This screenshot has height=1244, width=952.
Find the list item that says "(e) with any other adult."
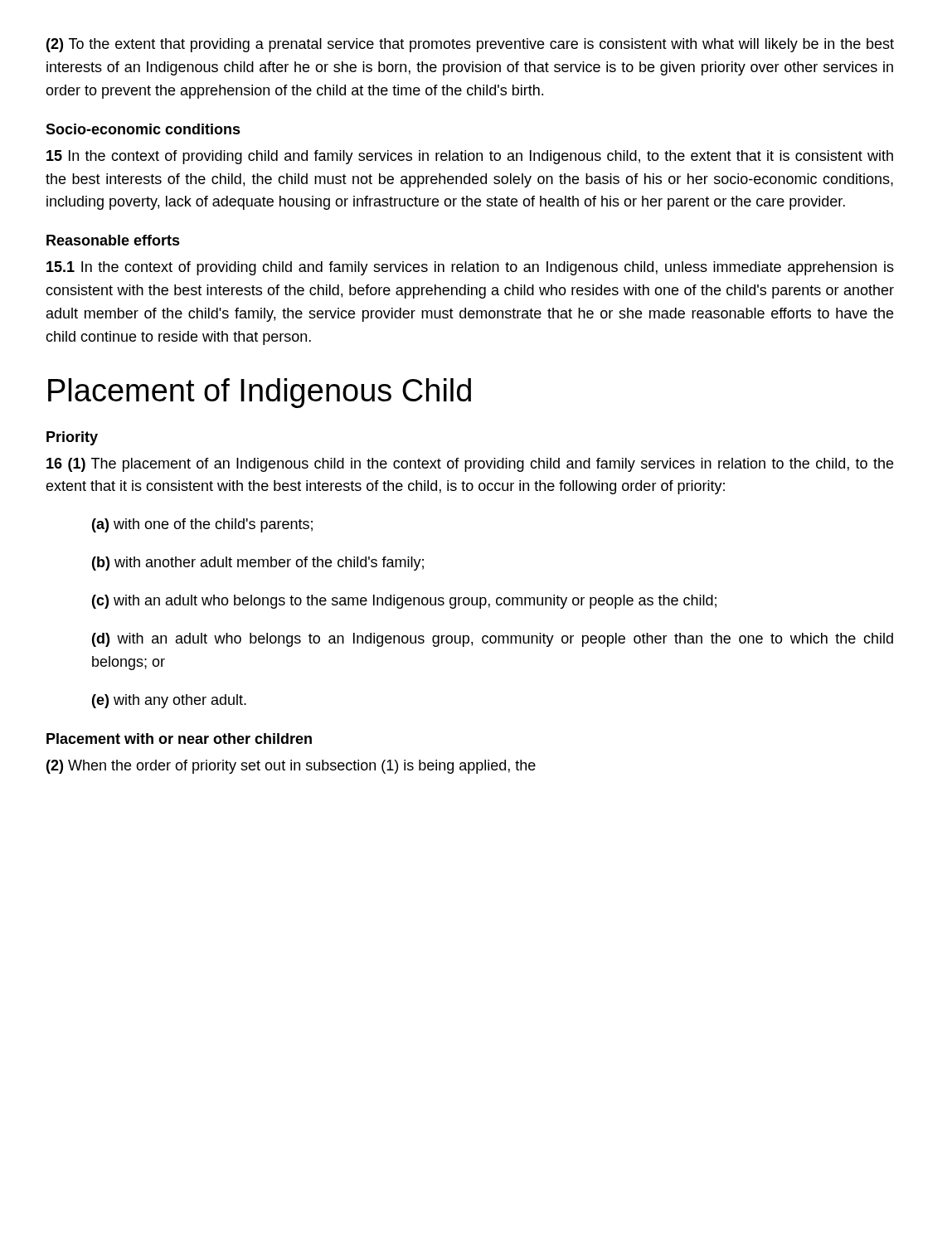pos(169,701)
